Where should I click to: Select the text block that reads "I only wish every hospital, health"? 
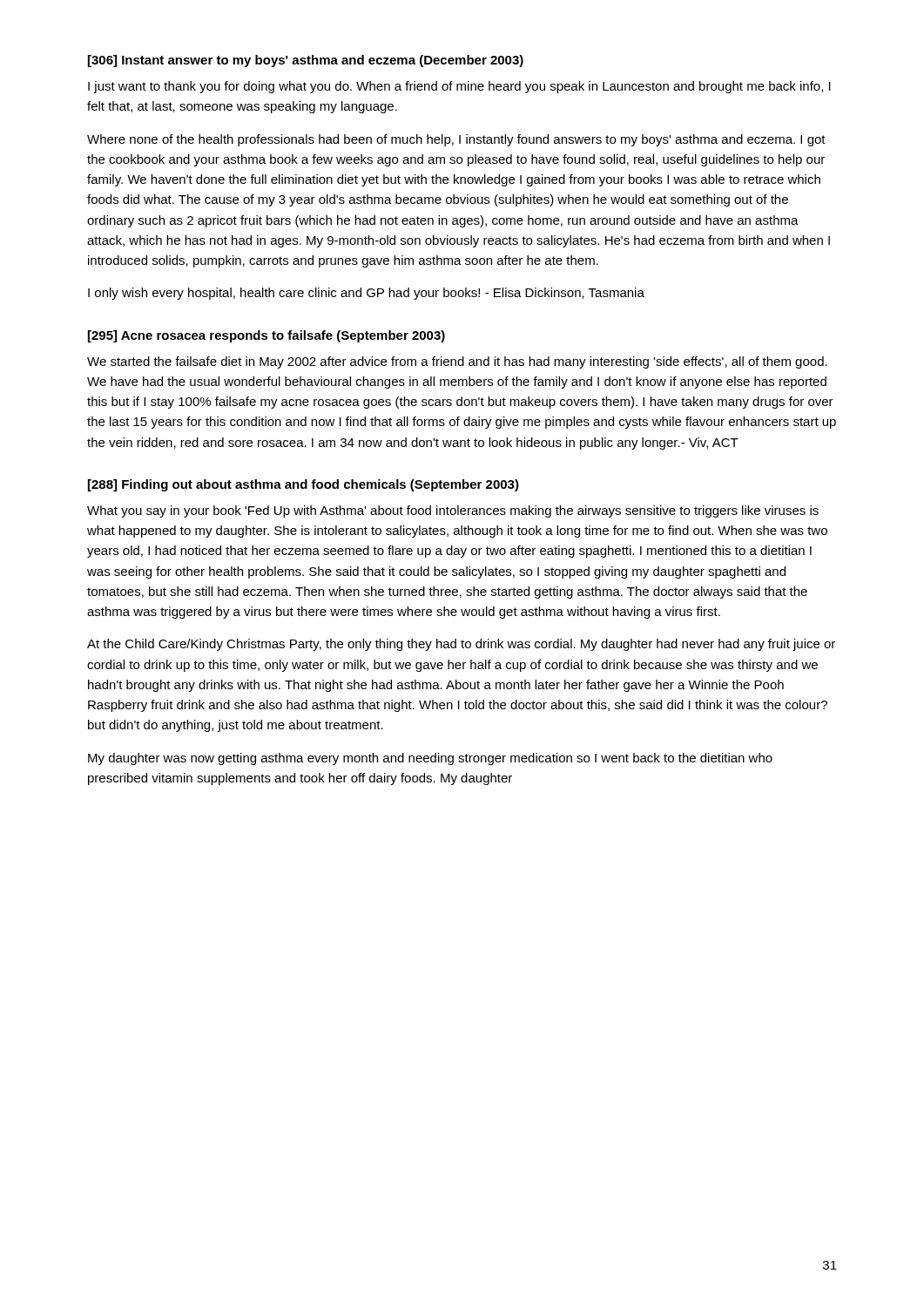click(366, 293)
